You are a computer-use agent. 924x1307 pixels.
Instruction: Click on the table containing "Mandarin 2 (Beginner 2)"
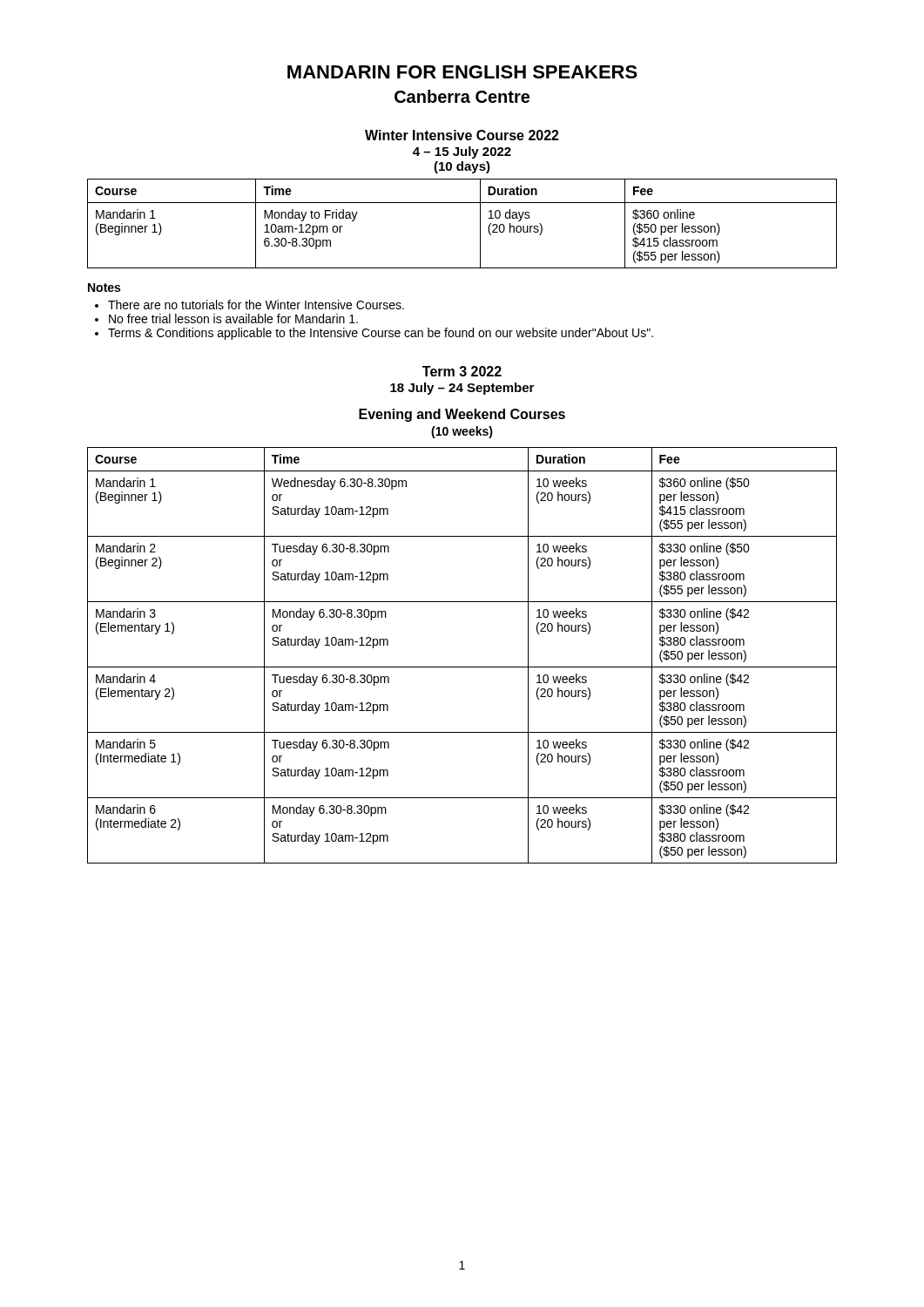(x=462, y=655)
